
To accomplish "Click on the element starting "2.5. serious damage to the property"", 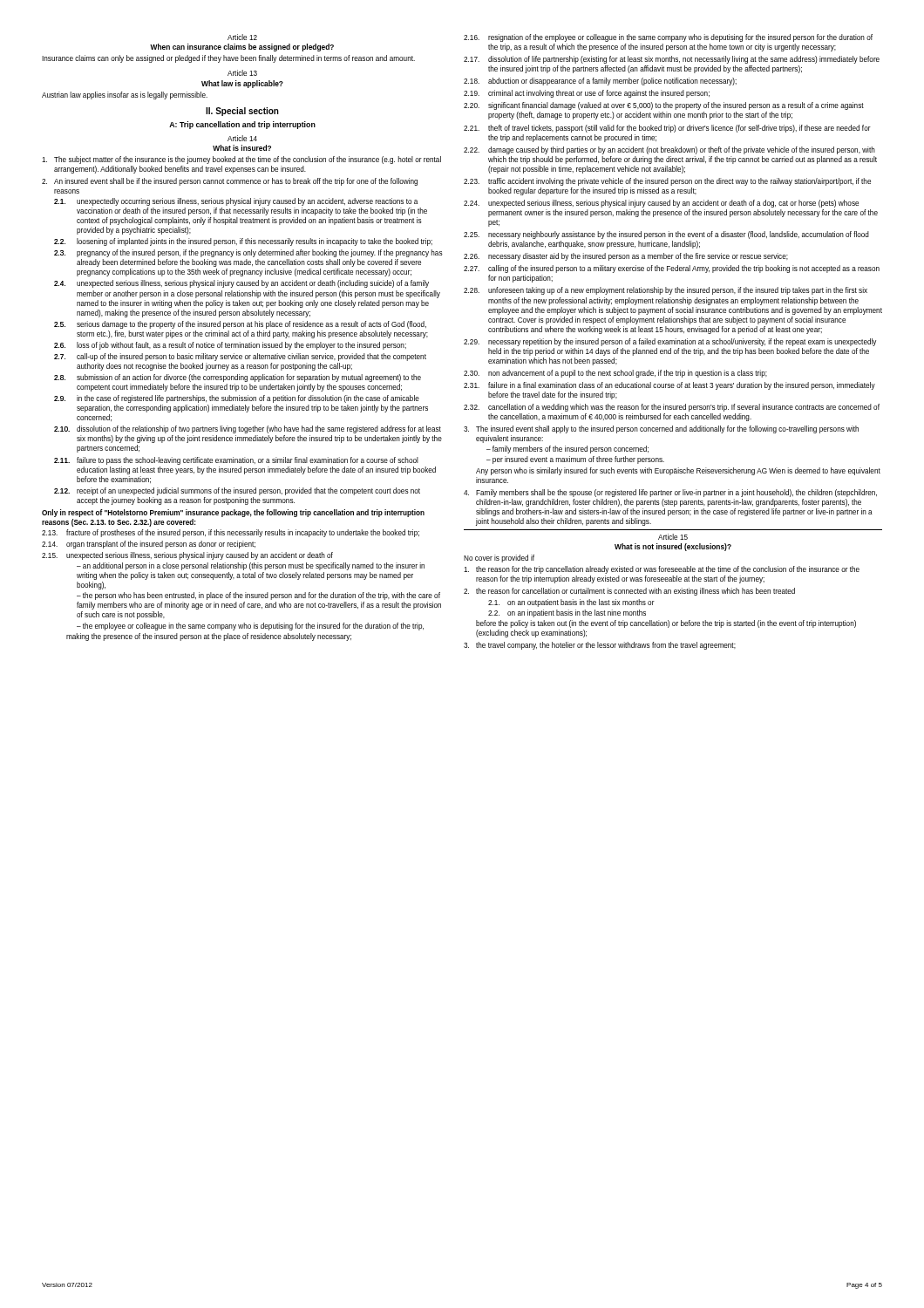I will [252, 329].
